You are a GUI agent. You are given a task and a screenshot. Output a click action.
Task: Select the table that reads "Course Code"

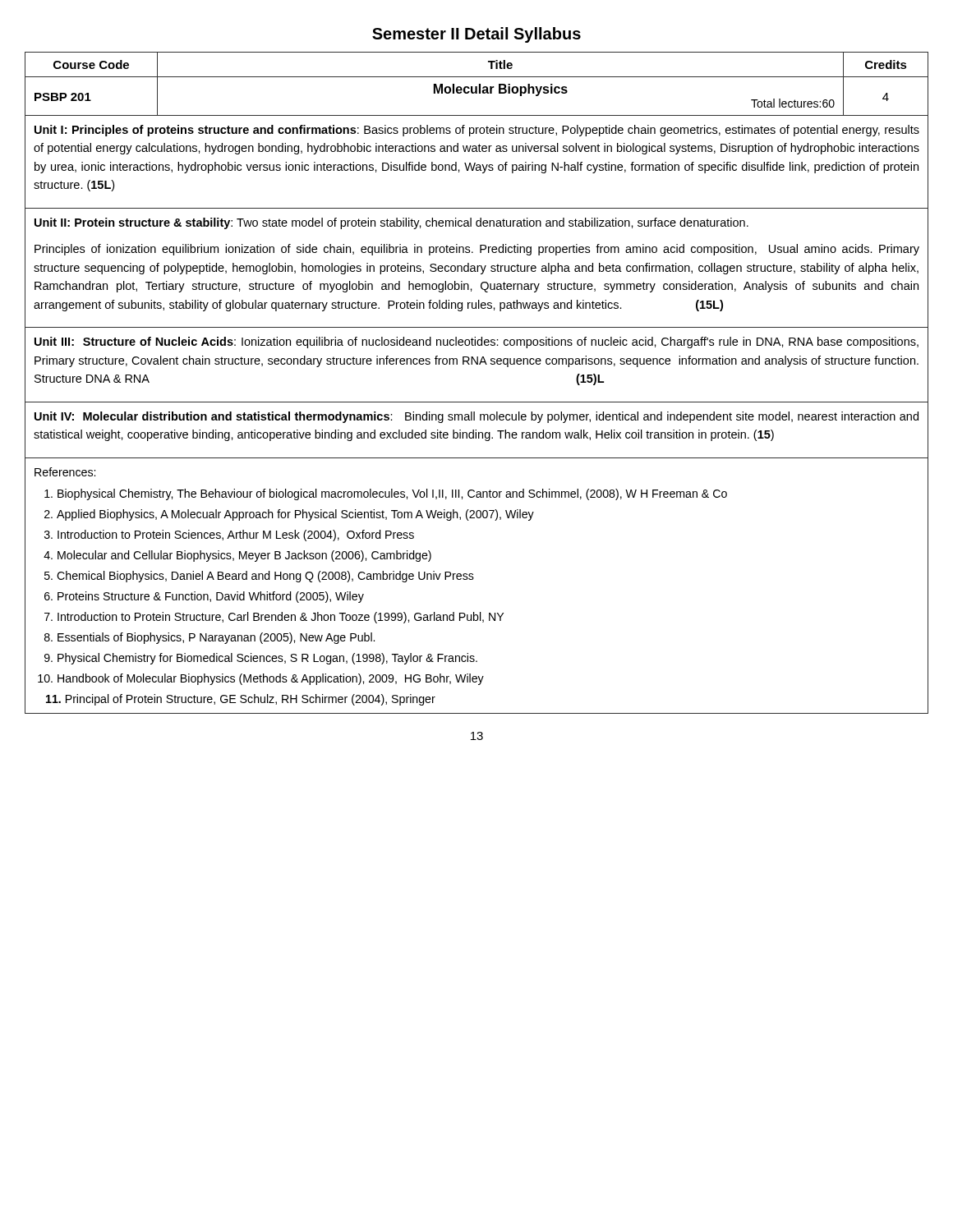[x=476, y=383]
